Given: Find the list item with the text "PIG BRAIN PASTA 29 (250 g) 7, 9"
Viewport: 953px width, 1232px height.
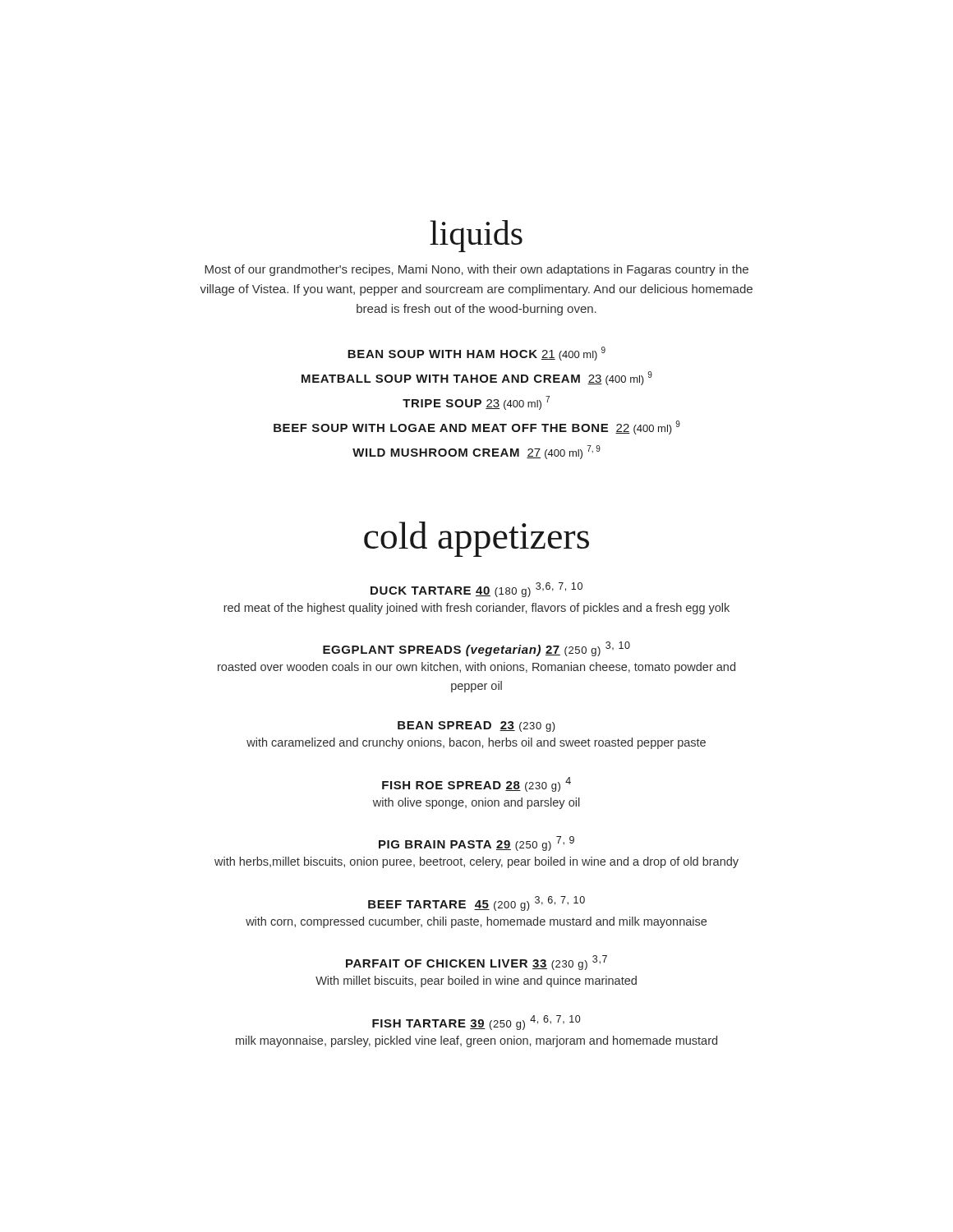Looking at the screenshot, I should coord(476,853).
